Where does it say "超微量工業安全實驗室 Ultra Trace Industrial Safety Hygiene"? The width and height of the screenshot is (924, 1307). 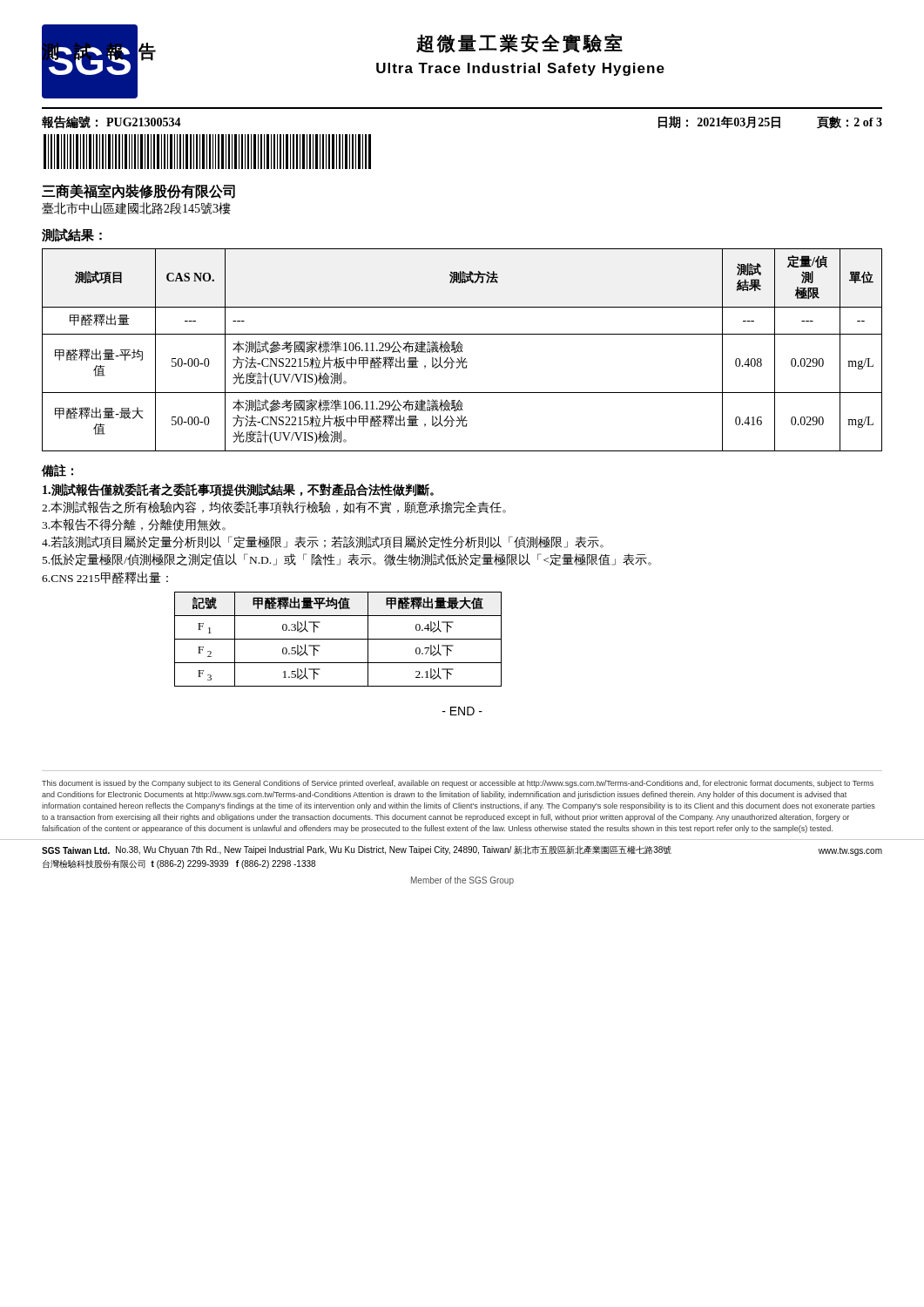pyautogui.click(x=520, y=54)
